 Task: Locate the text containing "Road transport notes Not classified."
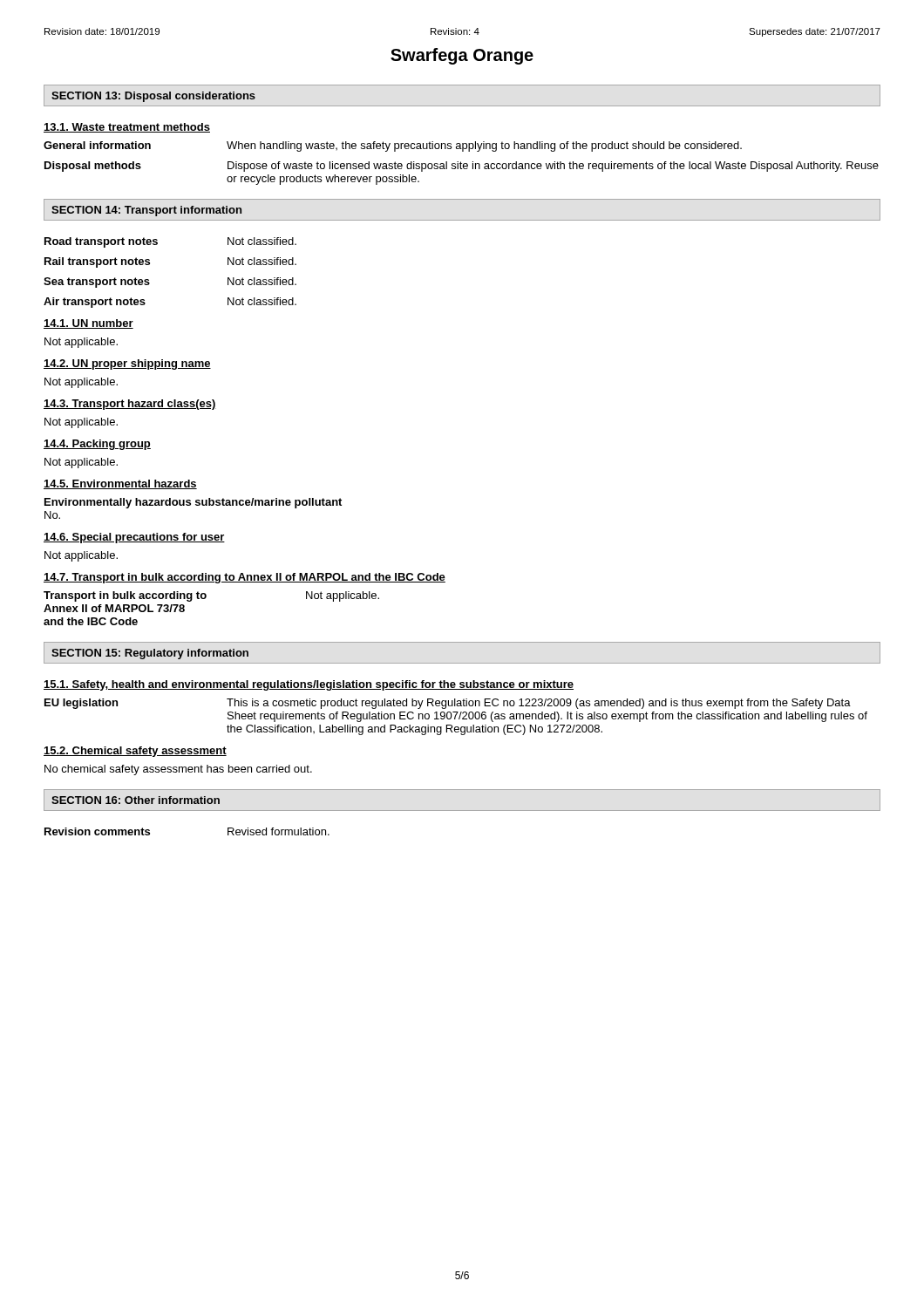(100, 242)
